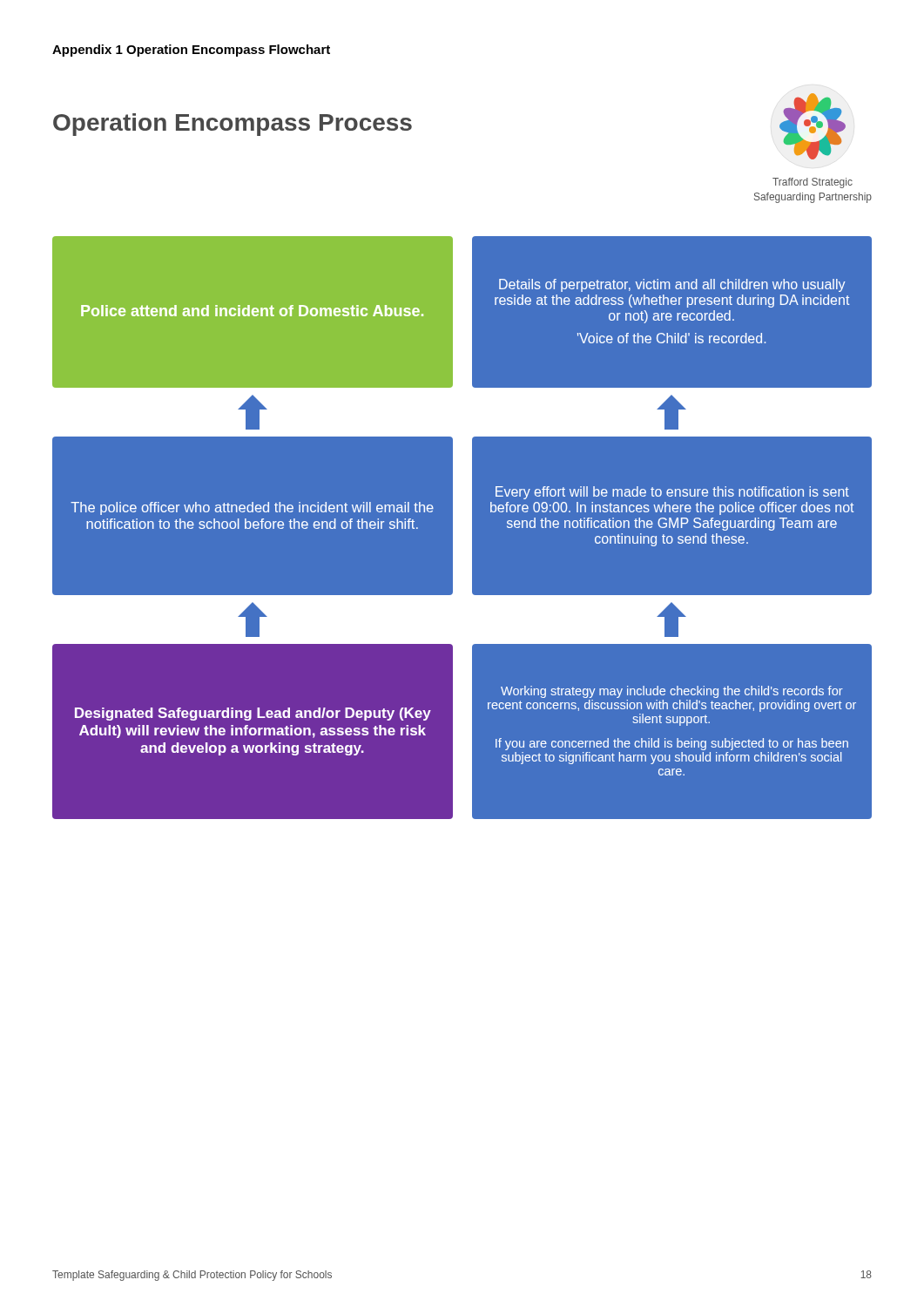
Task: Select the flowchart
Action: pos(462,527)
